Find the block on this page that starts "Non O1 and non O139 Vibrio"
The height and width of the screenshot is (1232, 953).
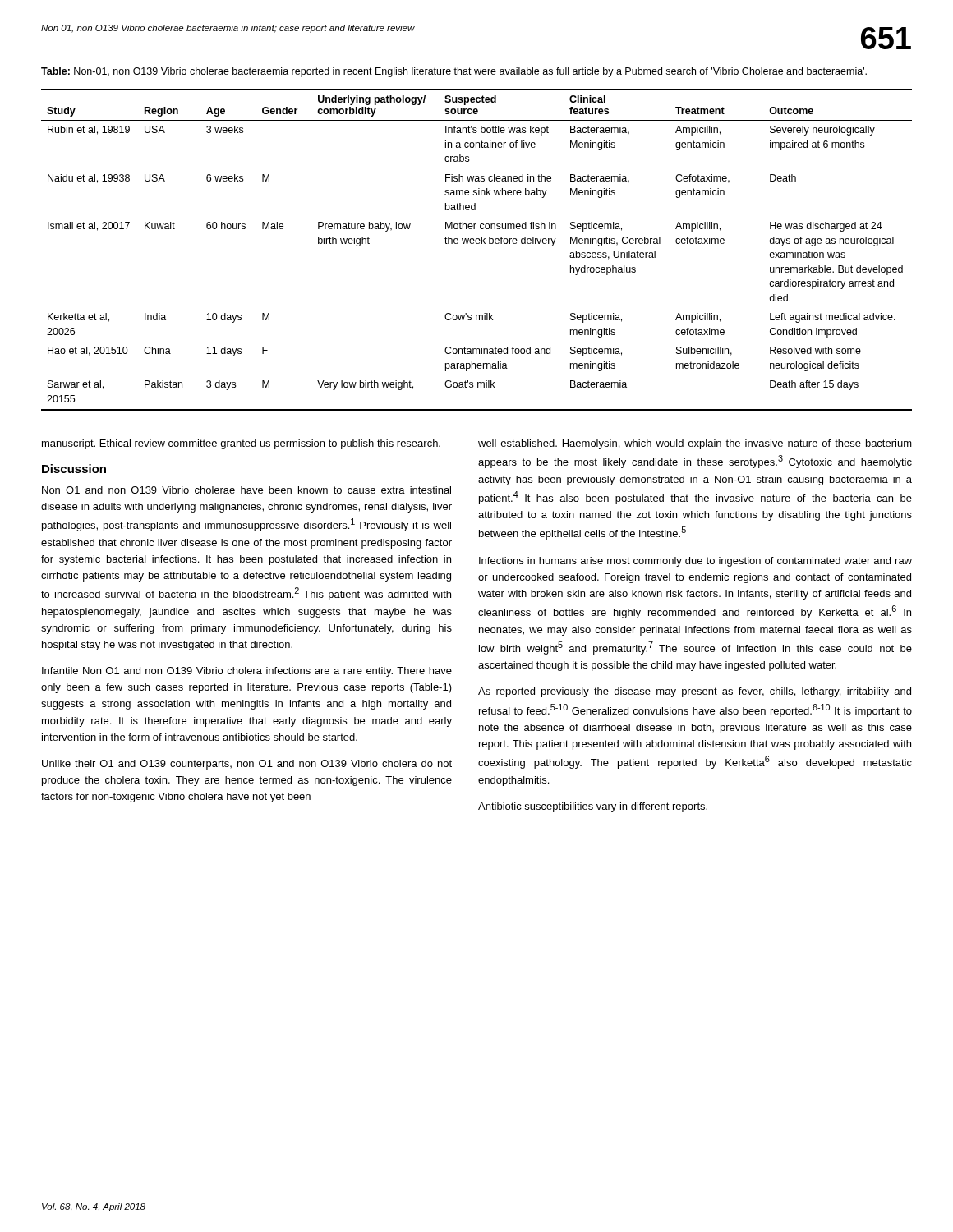[x=246, y=567]
